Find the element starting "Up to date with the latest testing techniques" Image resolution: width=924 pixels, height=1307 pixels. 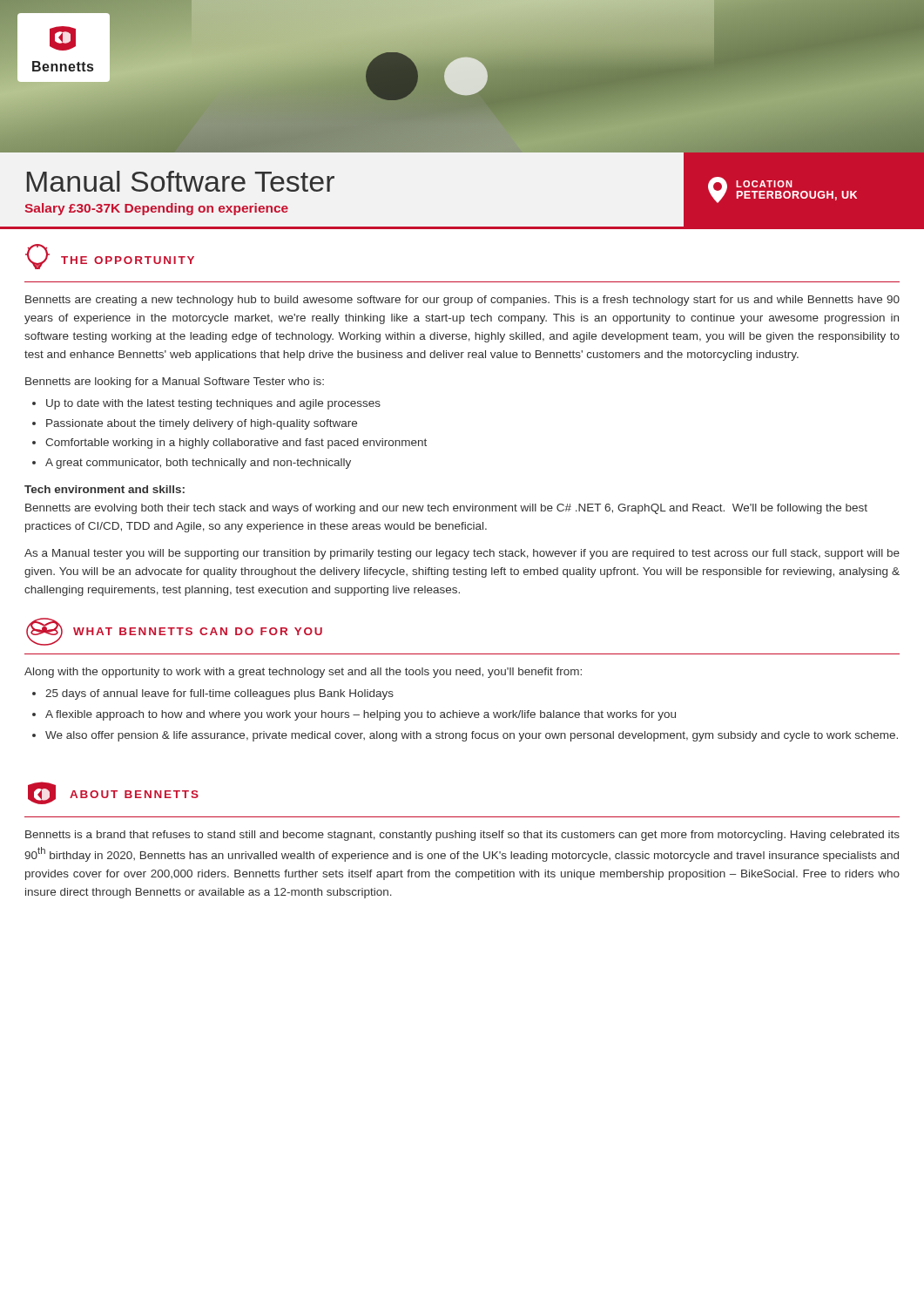click(x=213, y=403)
